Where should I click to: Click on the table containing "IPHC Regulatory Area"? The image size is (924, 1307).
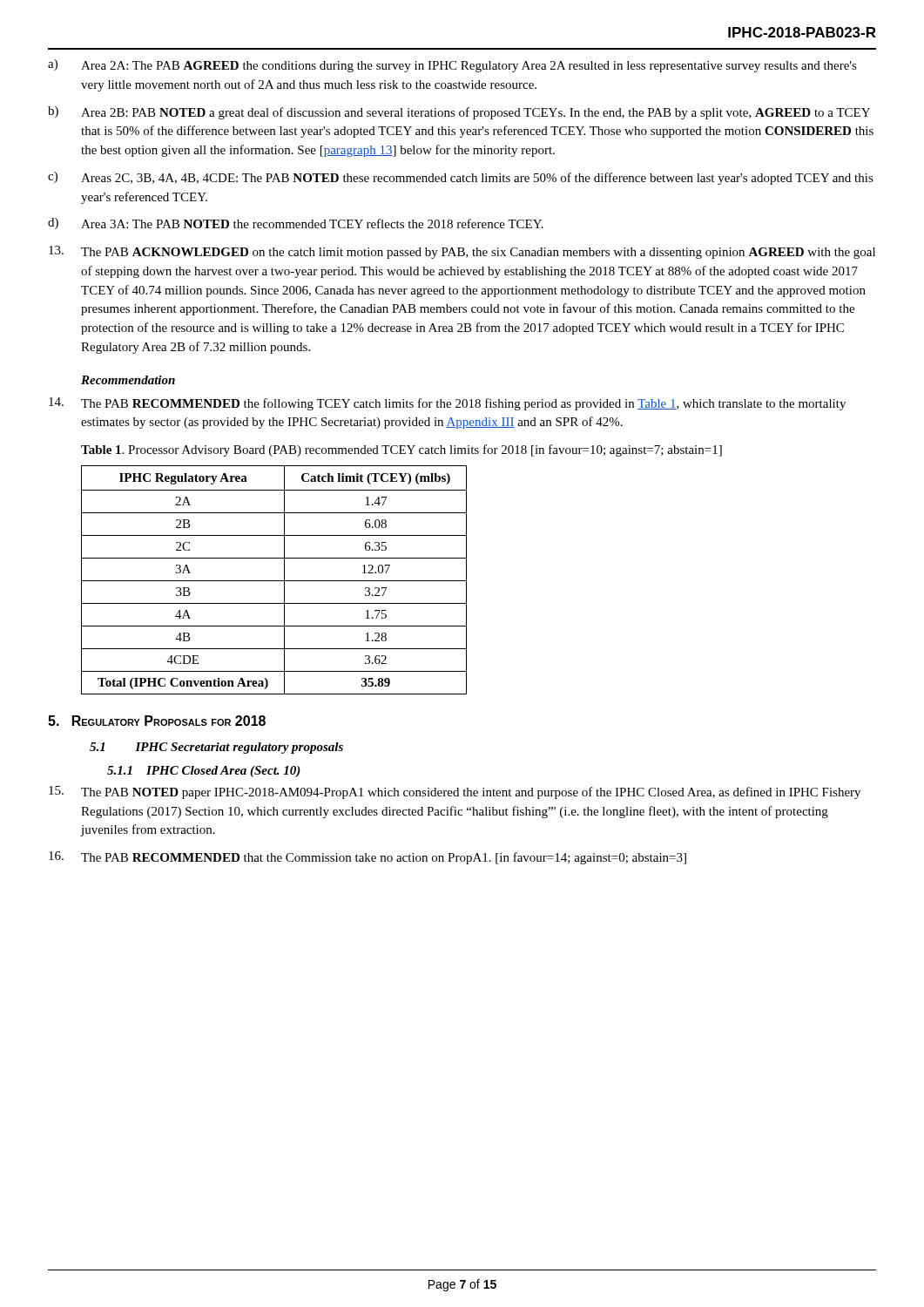pos(462,580)
